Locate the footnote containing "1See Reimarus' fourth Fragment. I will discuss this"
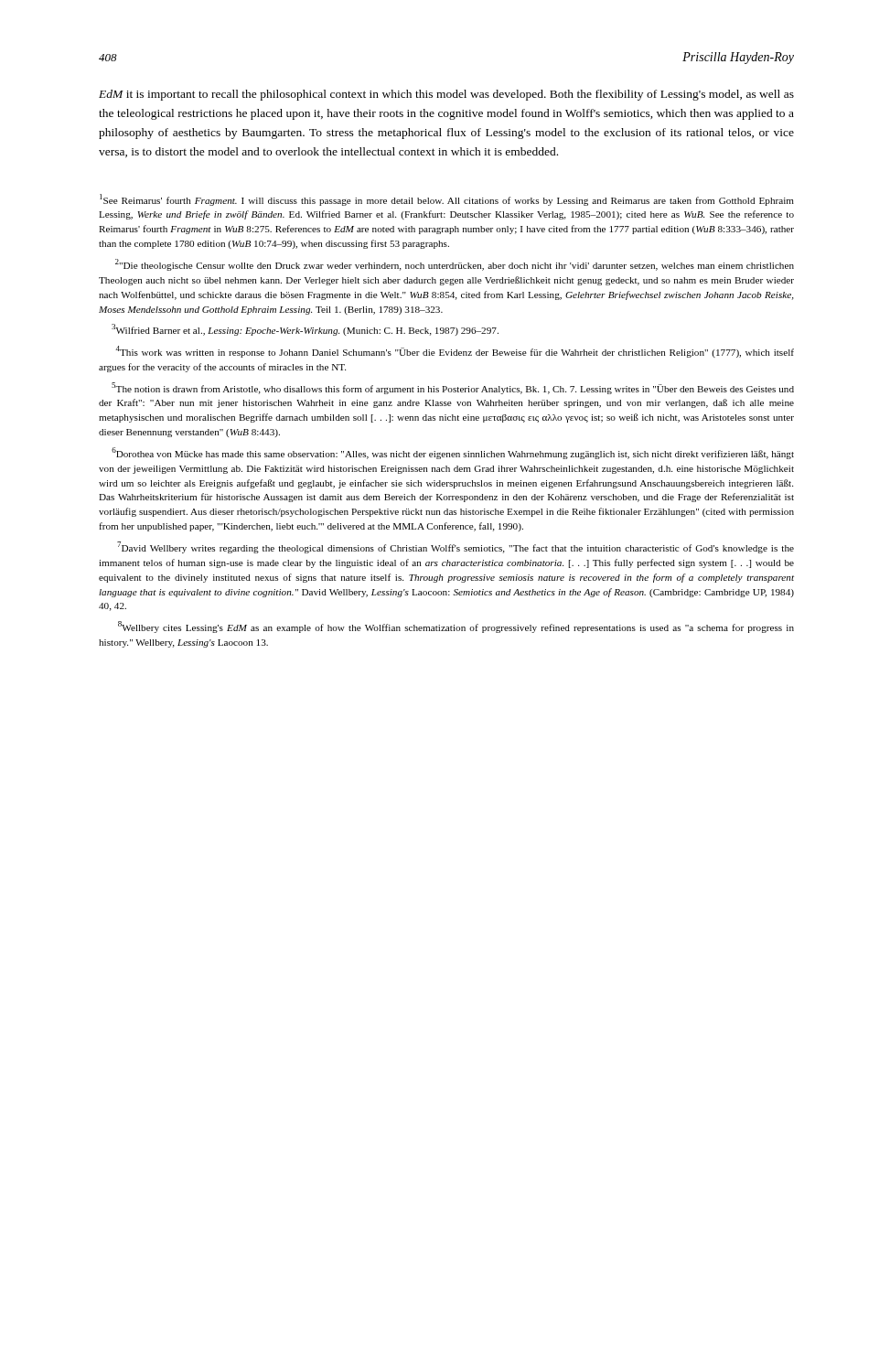Viewport: 890px width, 1372px height. [446, 220]
